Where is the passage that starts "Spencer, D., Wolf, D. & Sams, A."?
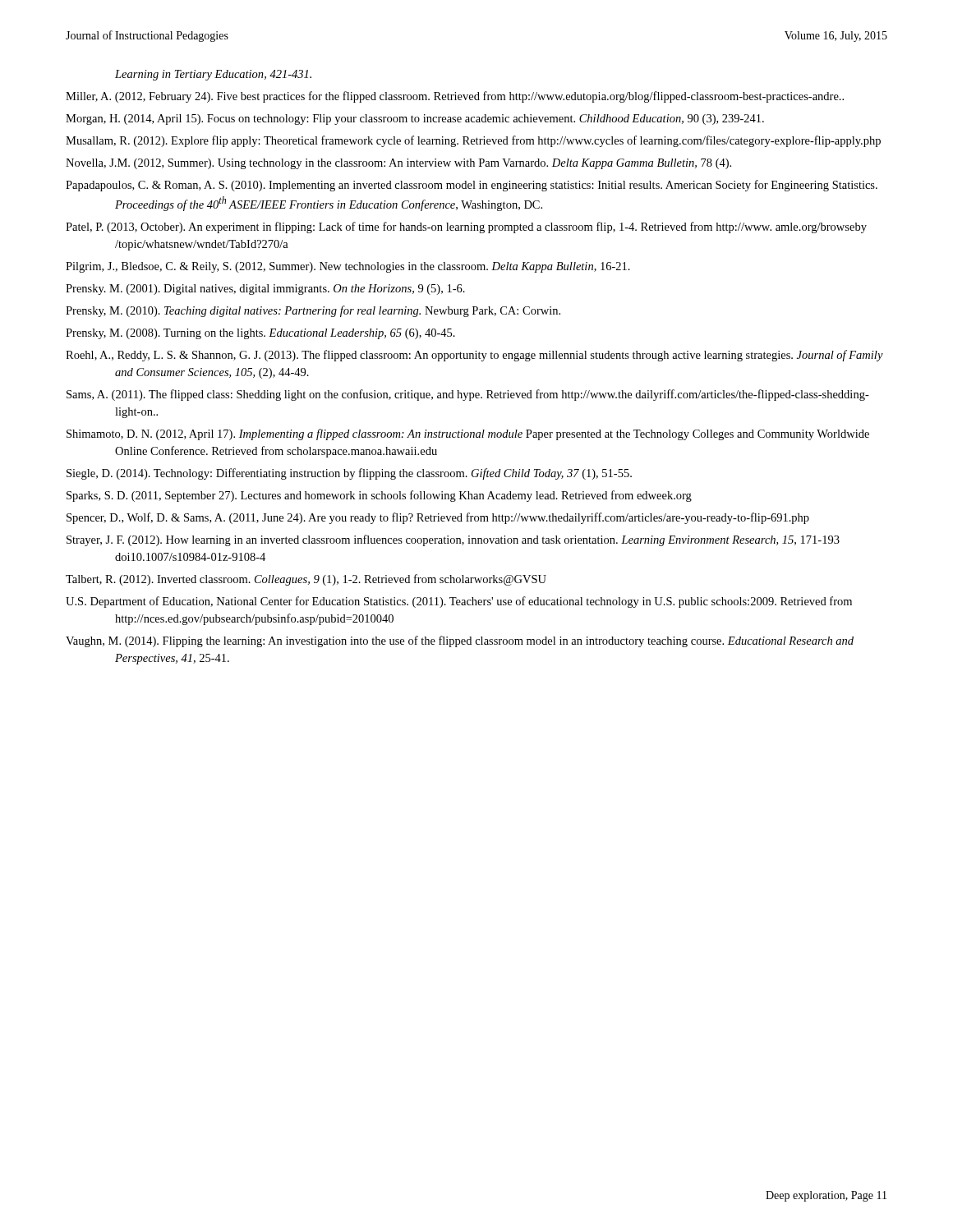The width and height of the screenshot is (953, 1232). (x=438, y=518)
